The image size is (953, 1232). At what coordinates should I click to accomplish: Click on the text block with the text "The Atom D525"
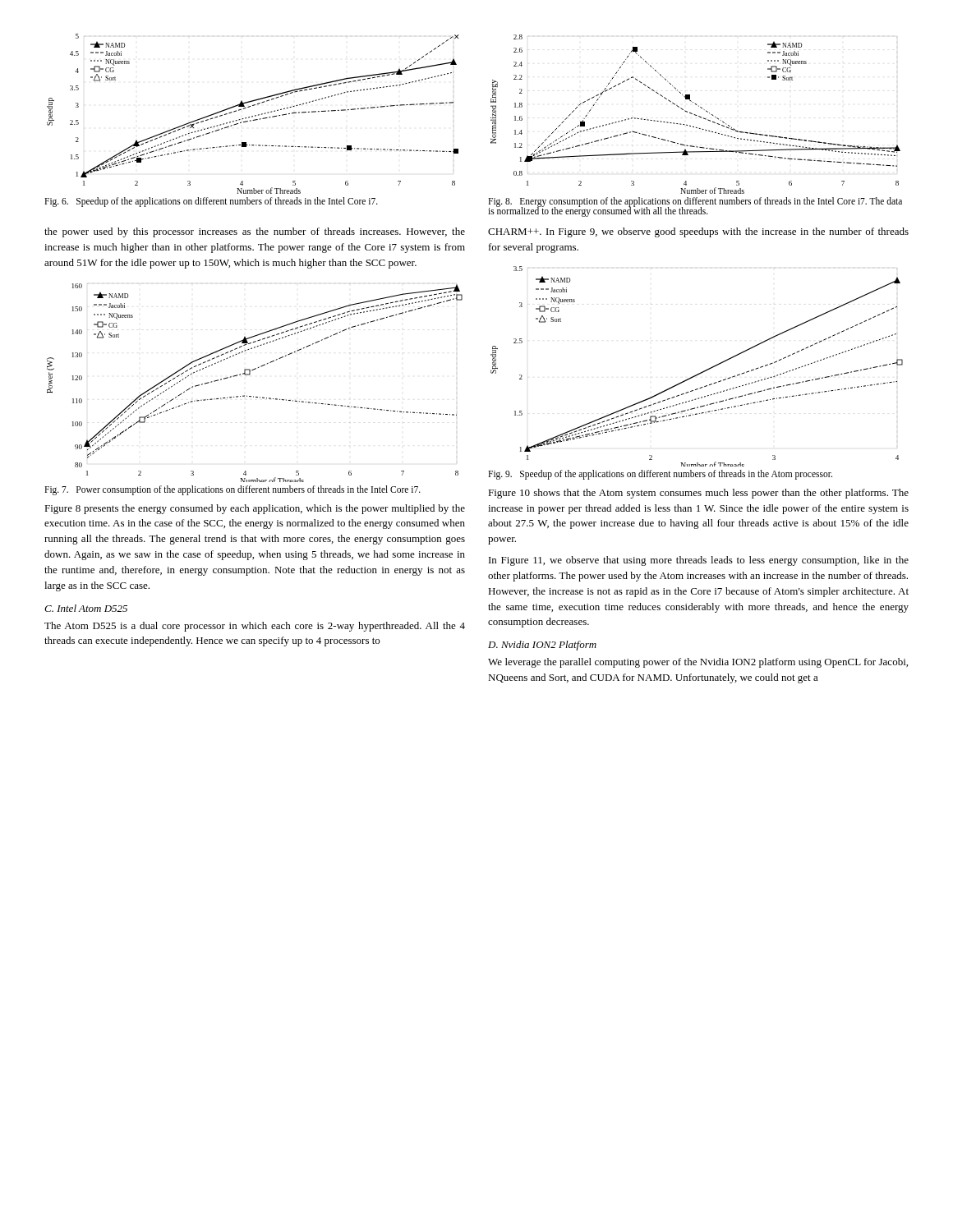(255, 633)
